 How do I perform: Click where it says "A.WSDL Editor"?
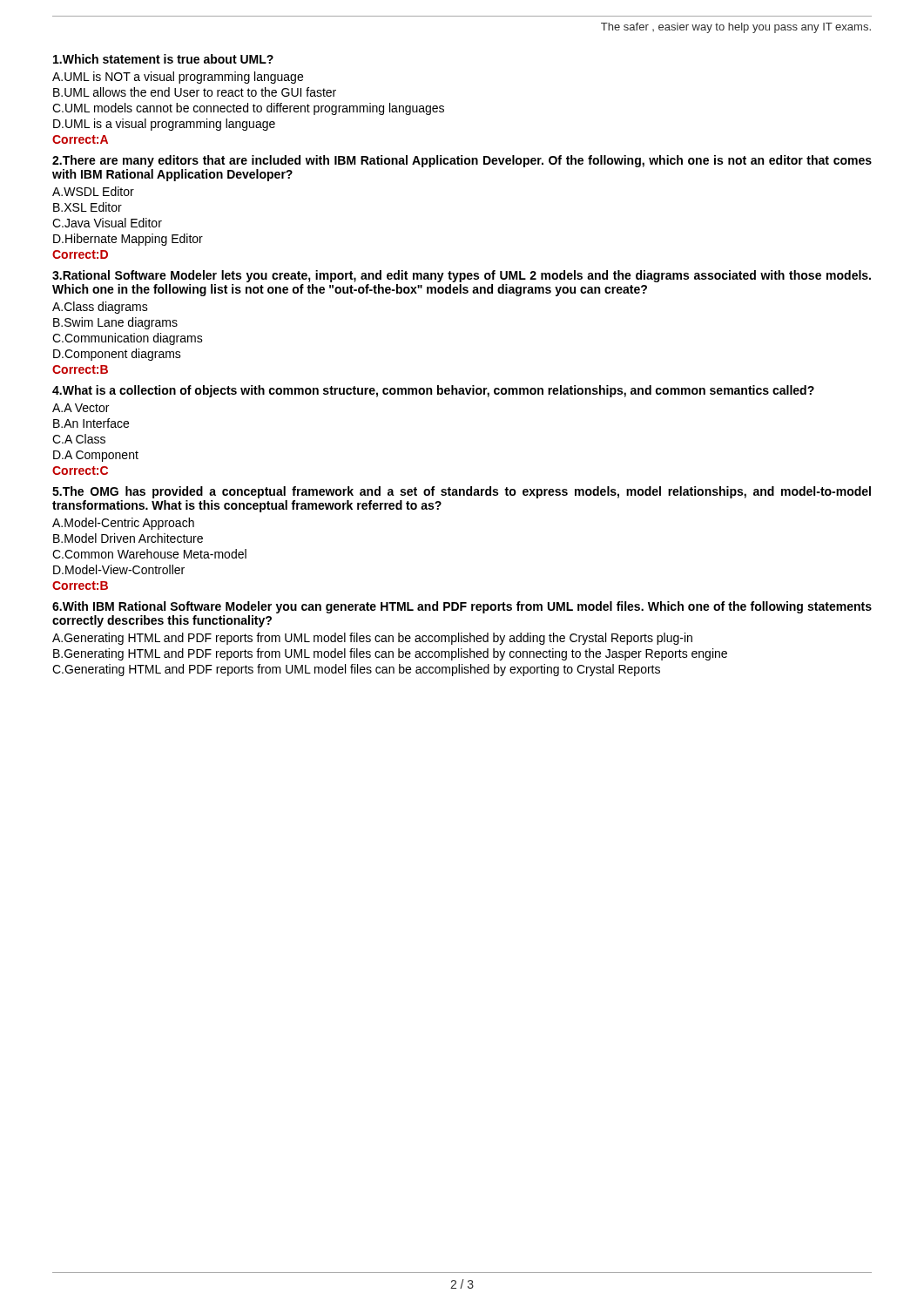(93, 192)
